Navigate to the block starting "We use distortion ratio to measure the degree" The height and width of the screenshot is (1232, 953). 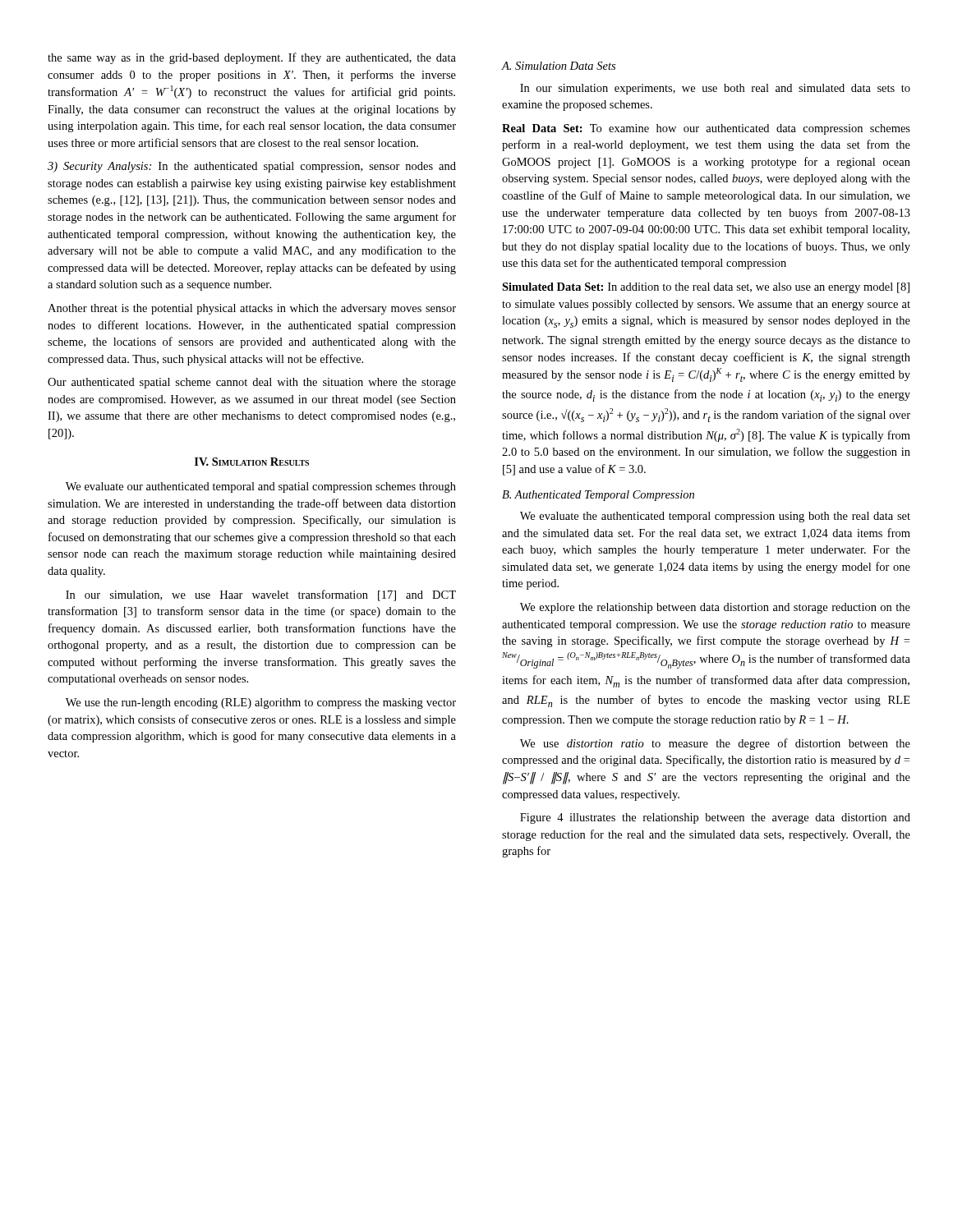click(706, 769)
